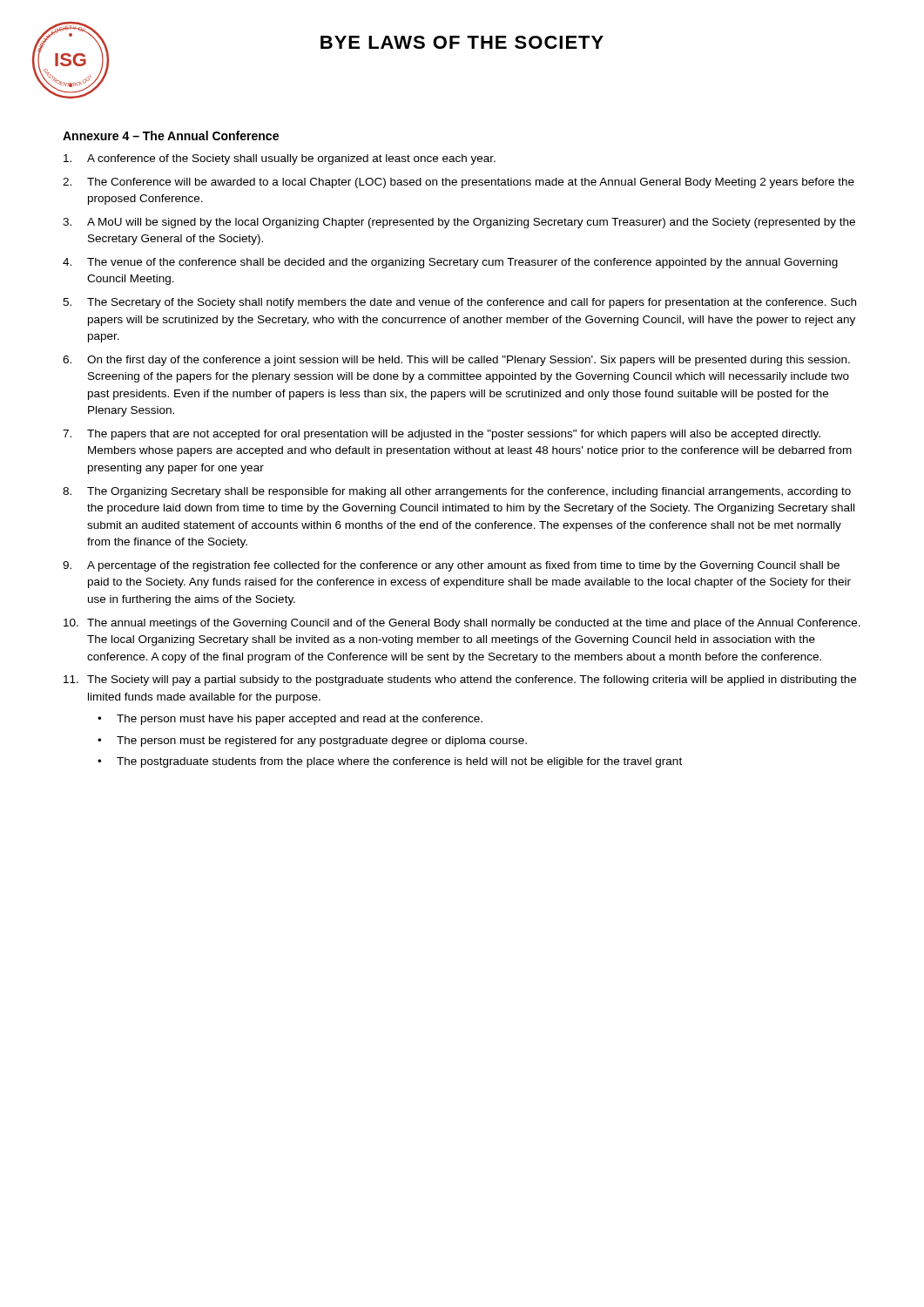Viewport: 924px width, 1307px height.
Task: Click on the passage starting "5. The Secretary of the Society shall notify"
Action: (x=462, y=319)
